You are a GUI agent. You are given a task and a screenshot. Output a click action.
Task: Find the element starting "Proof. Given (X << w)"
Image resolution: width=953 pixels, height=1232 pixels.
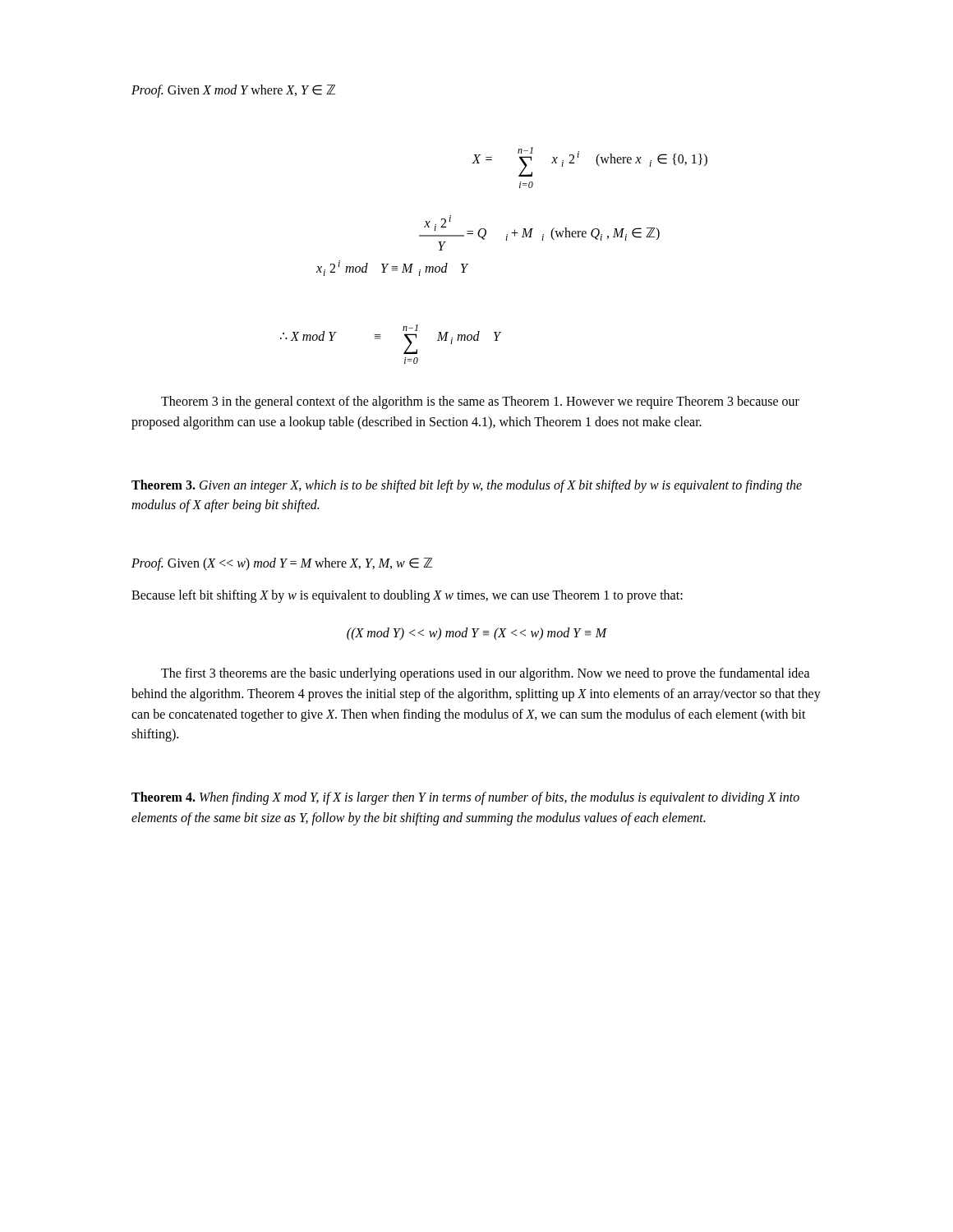[x=282, y=563]
